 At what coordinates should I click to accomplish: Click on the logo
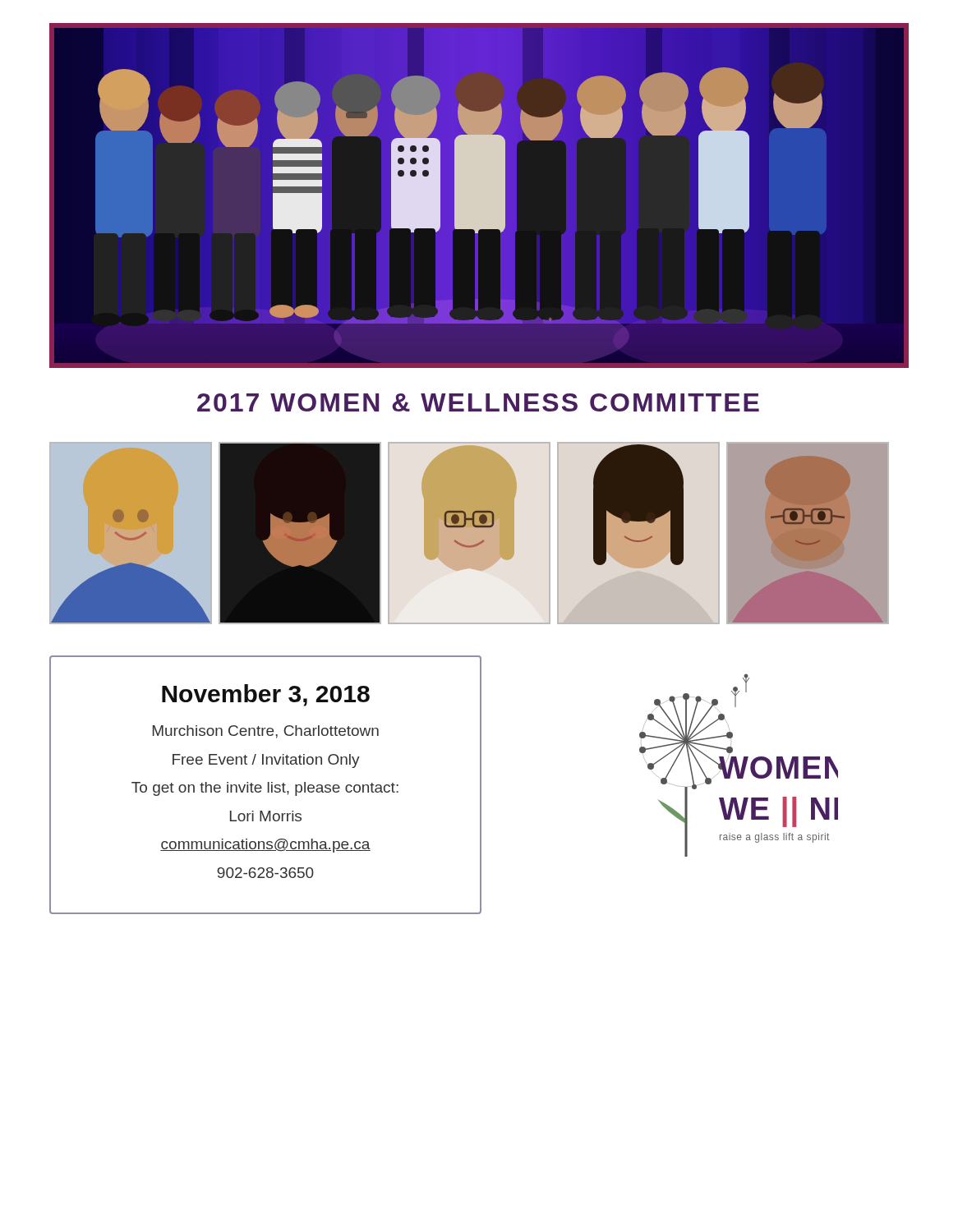707,783
